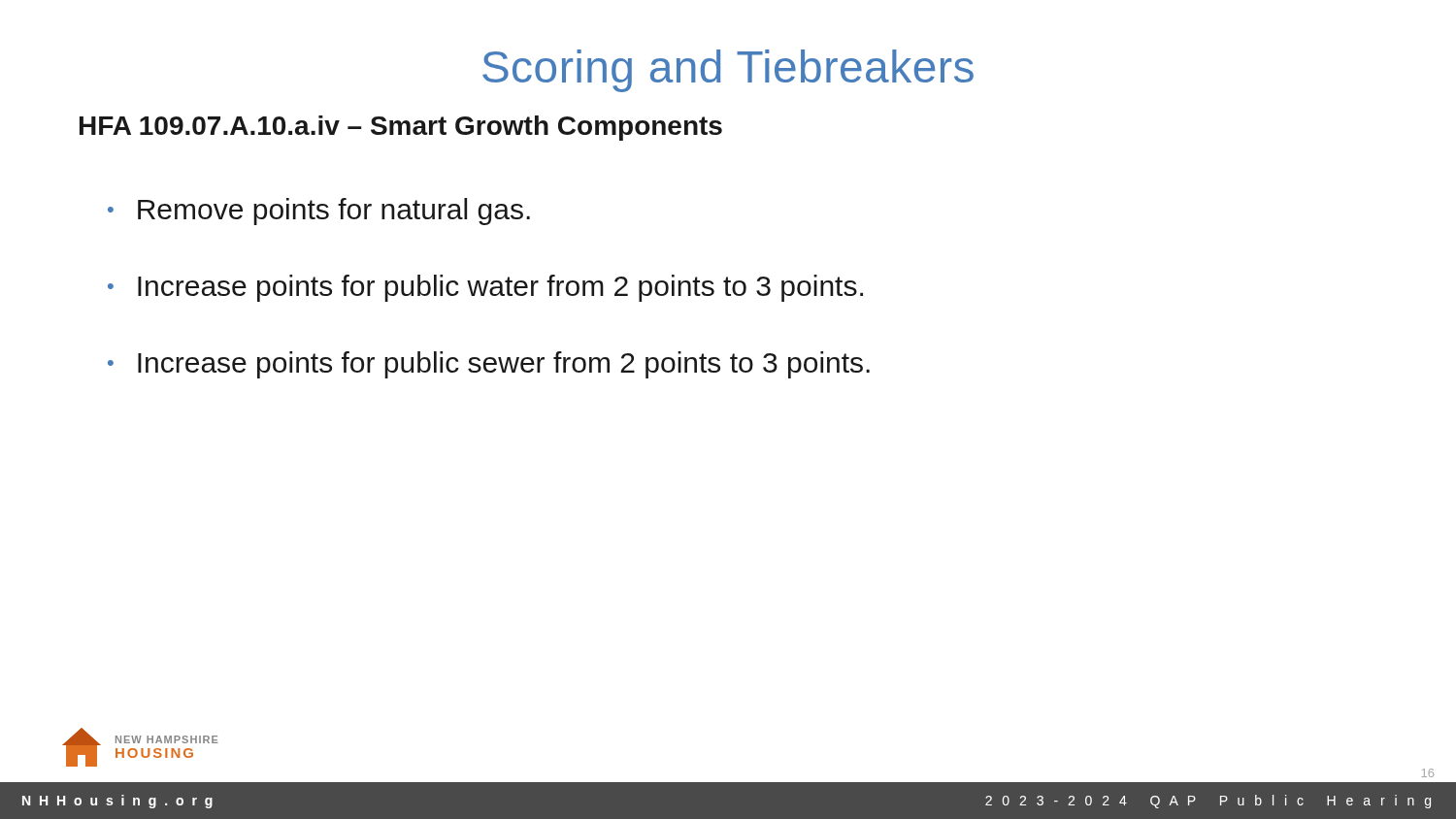The height and width of the screenshot is (819, 1456).
Task: Find "Scoring and Tiebreakers" on this page
Action: 728,67
